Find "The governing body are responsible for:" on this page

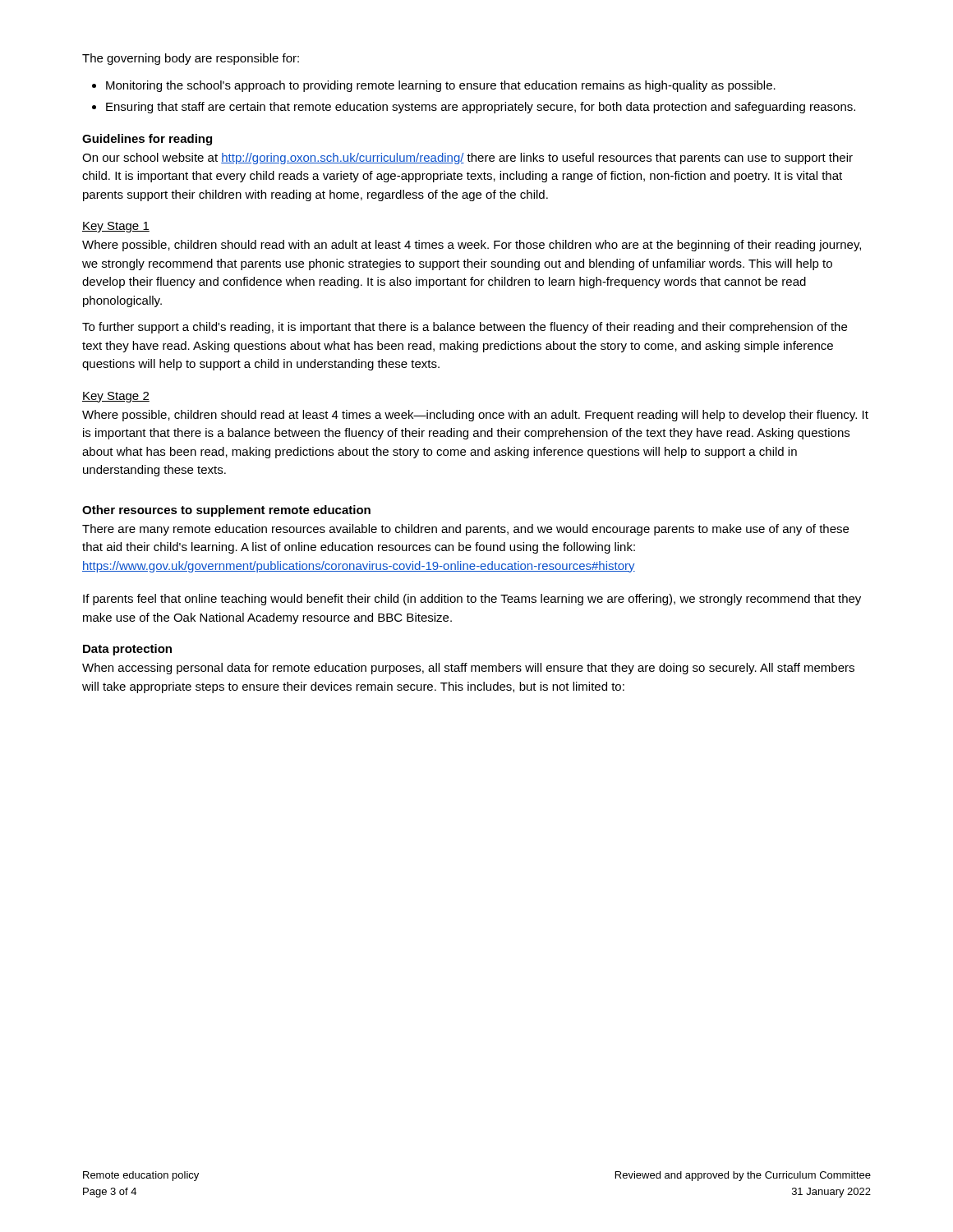(x=191, y=58)
